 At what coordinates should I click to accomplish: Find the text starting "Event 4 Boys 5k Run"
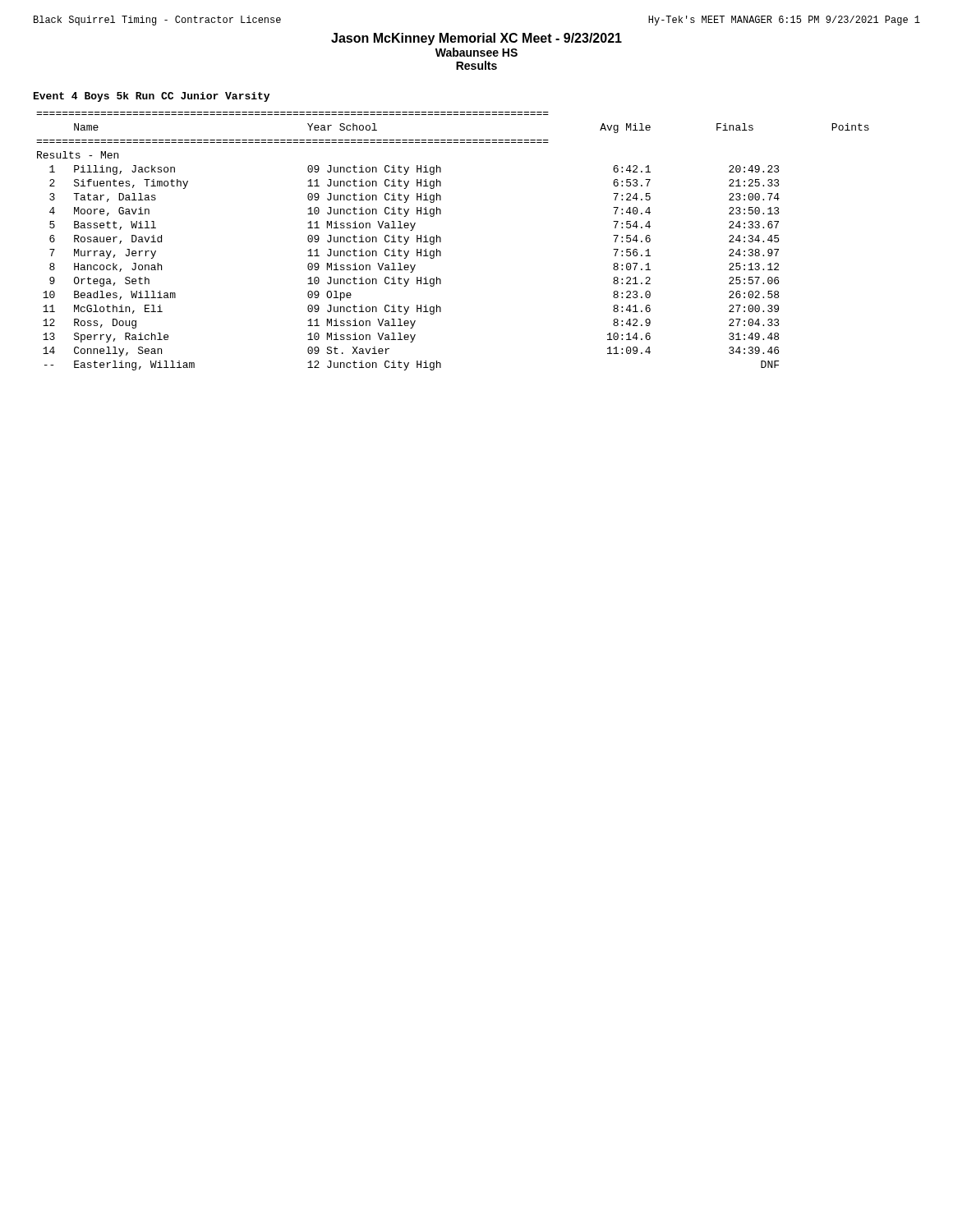click(x=151, y=96)
